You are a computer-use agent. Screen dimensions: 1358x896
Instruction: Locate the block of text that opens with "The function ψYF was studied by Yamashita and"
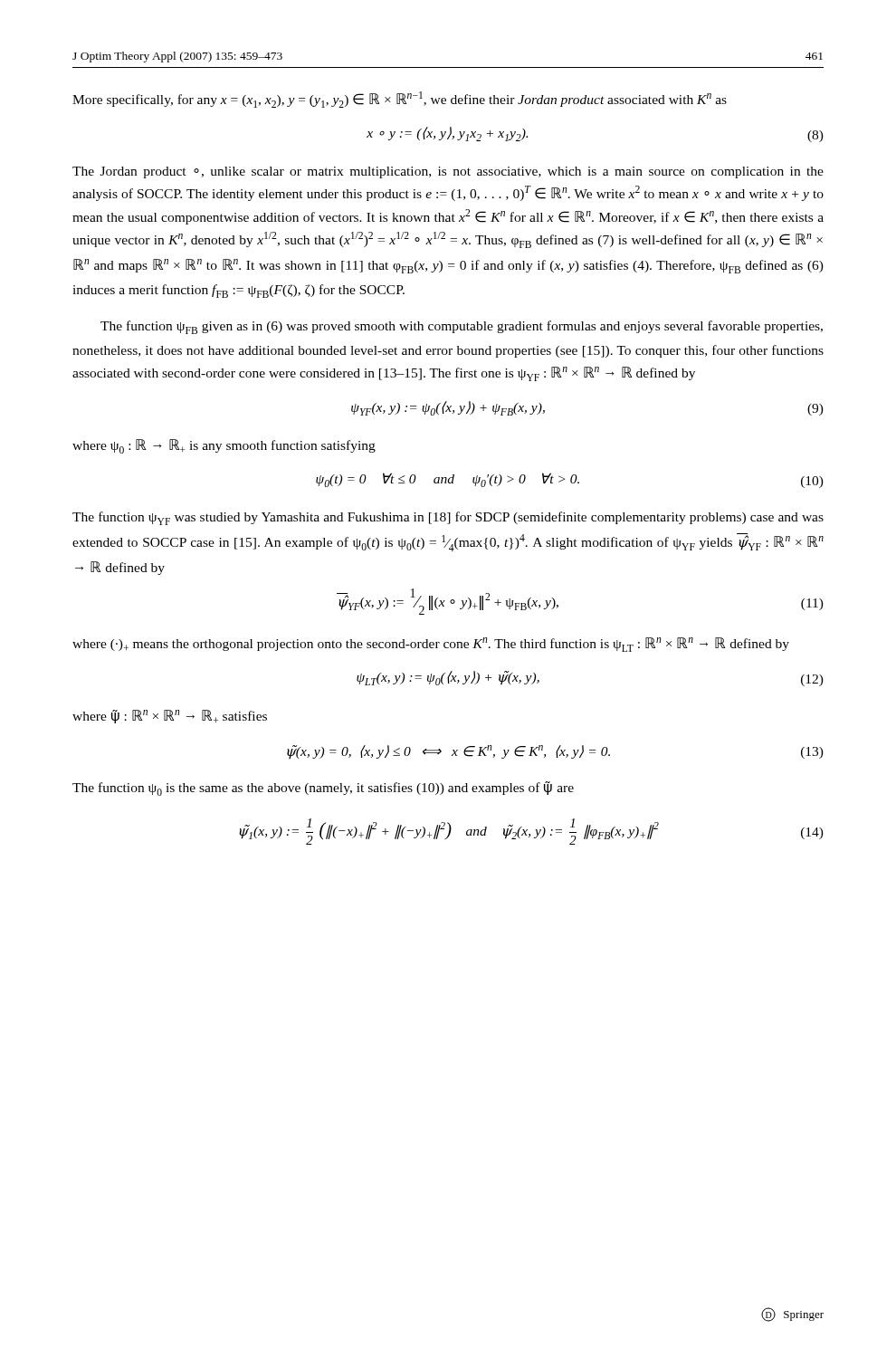[x=448, y=542]
